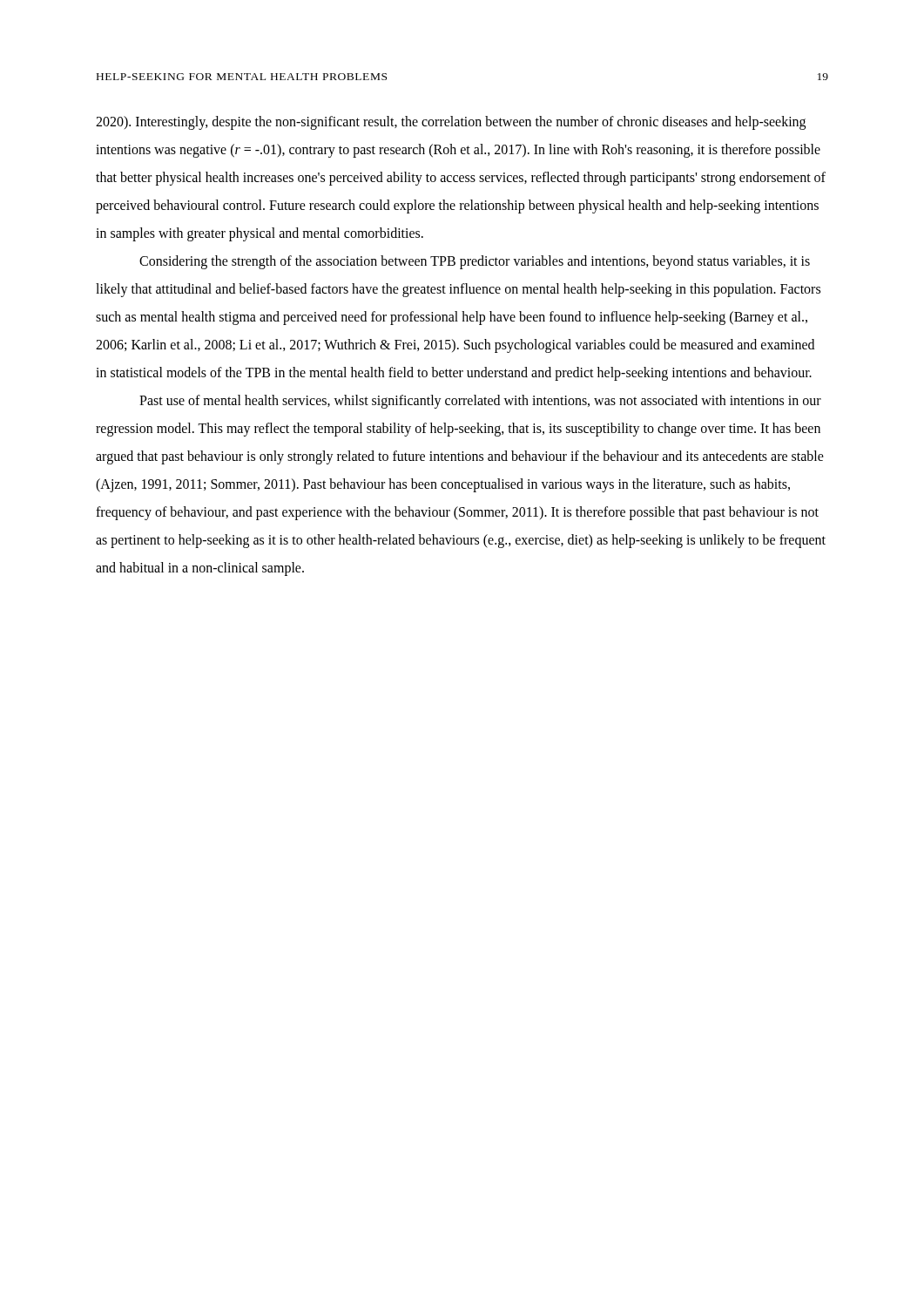Locate the element starting "Considering the strength of the association between"
Screen dimensions: 1307x924
[x=458, y=317]
